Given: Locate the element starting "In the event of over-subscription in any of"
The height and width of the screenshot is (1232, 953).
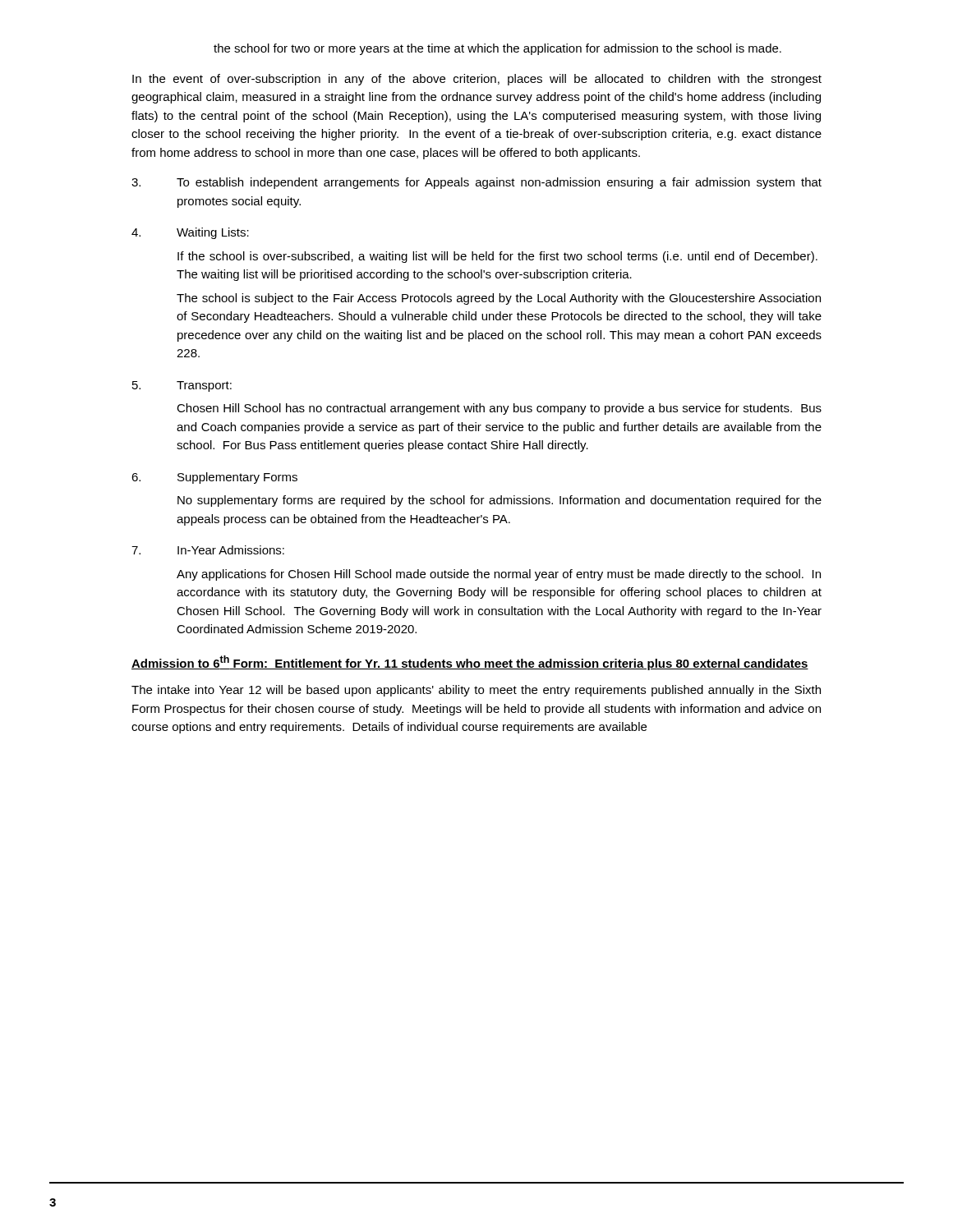Looking at the screenshot, I should click(476, 115).
